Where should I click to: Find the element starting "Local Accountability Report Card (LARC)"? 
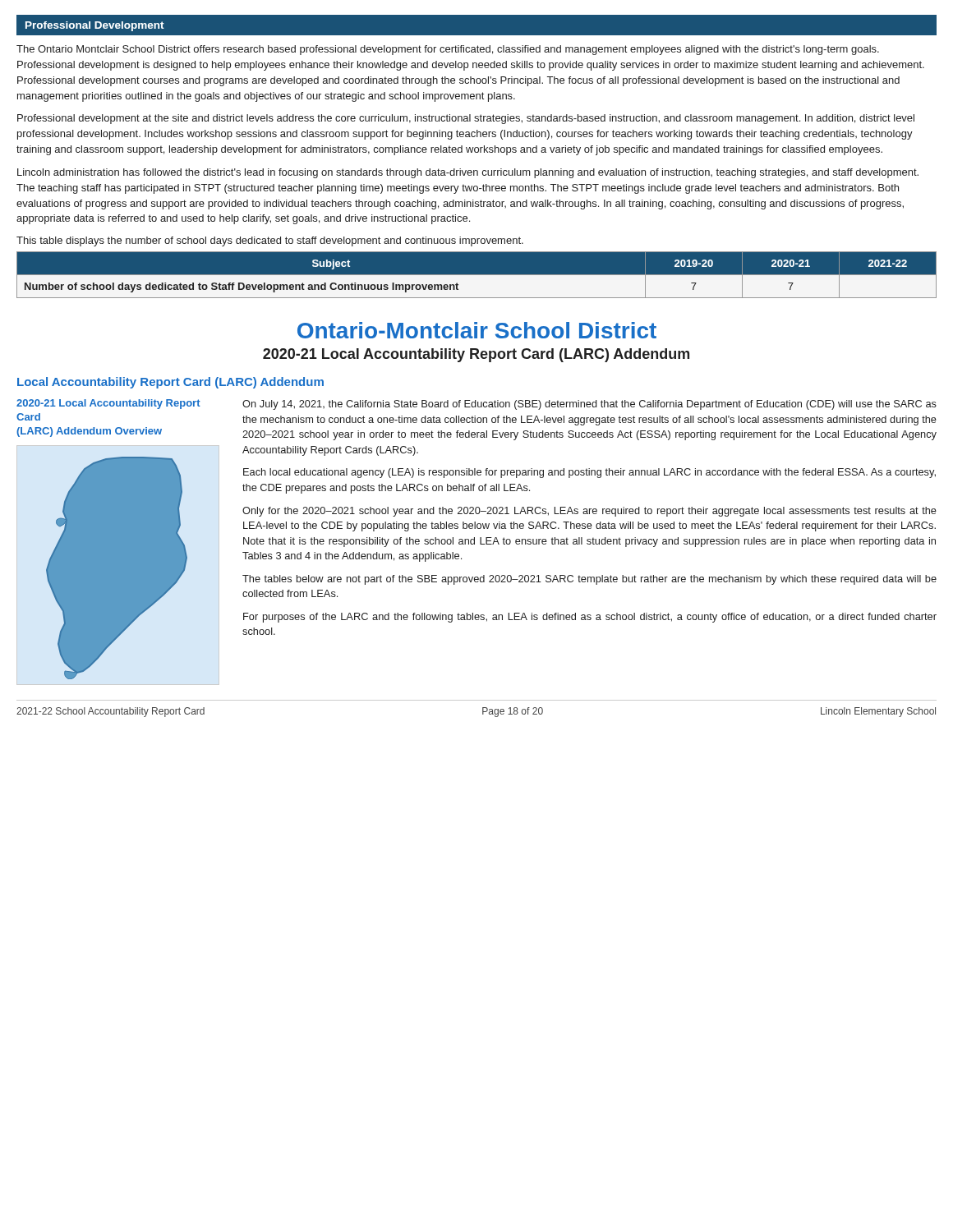pos(170,383)
